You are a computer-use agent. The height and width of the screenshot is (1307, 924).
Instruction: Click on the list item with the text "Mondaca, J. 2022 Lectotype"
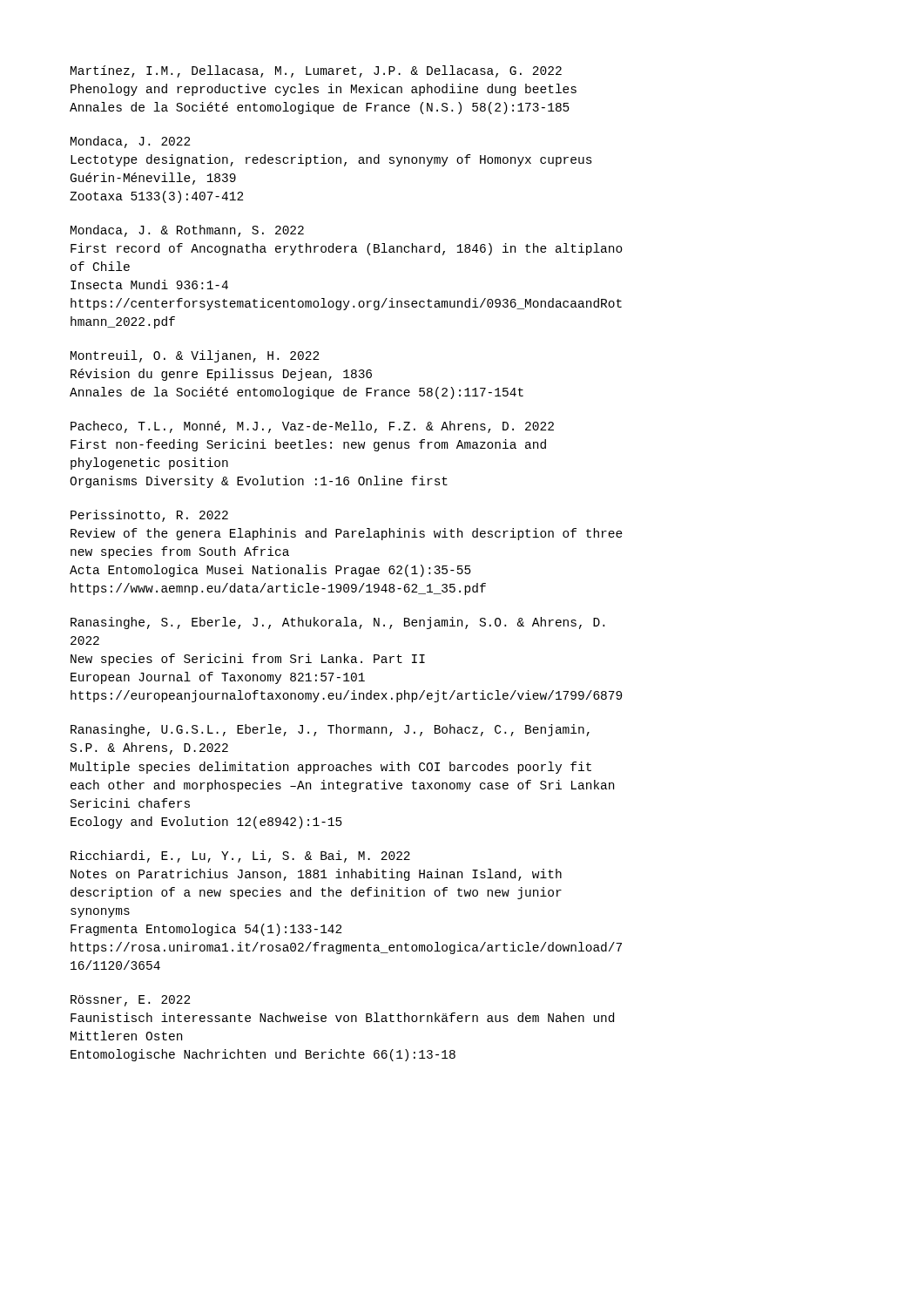point(462,170)
